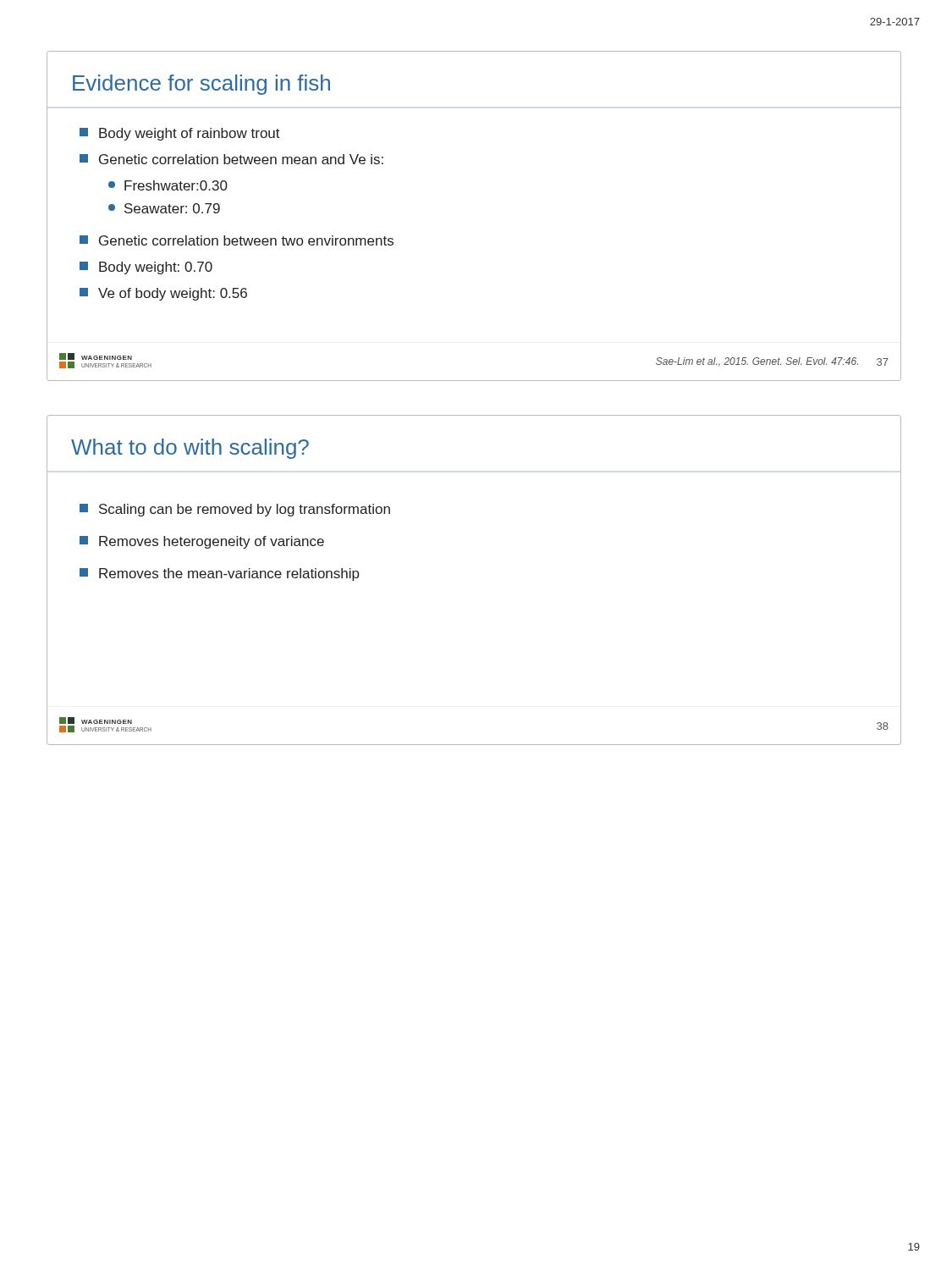Find the list item with the text "Body weight of"
Image resolution: width=952 pixels, height=1270 pixels.
180,134
